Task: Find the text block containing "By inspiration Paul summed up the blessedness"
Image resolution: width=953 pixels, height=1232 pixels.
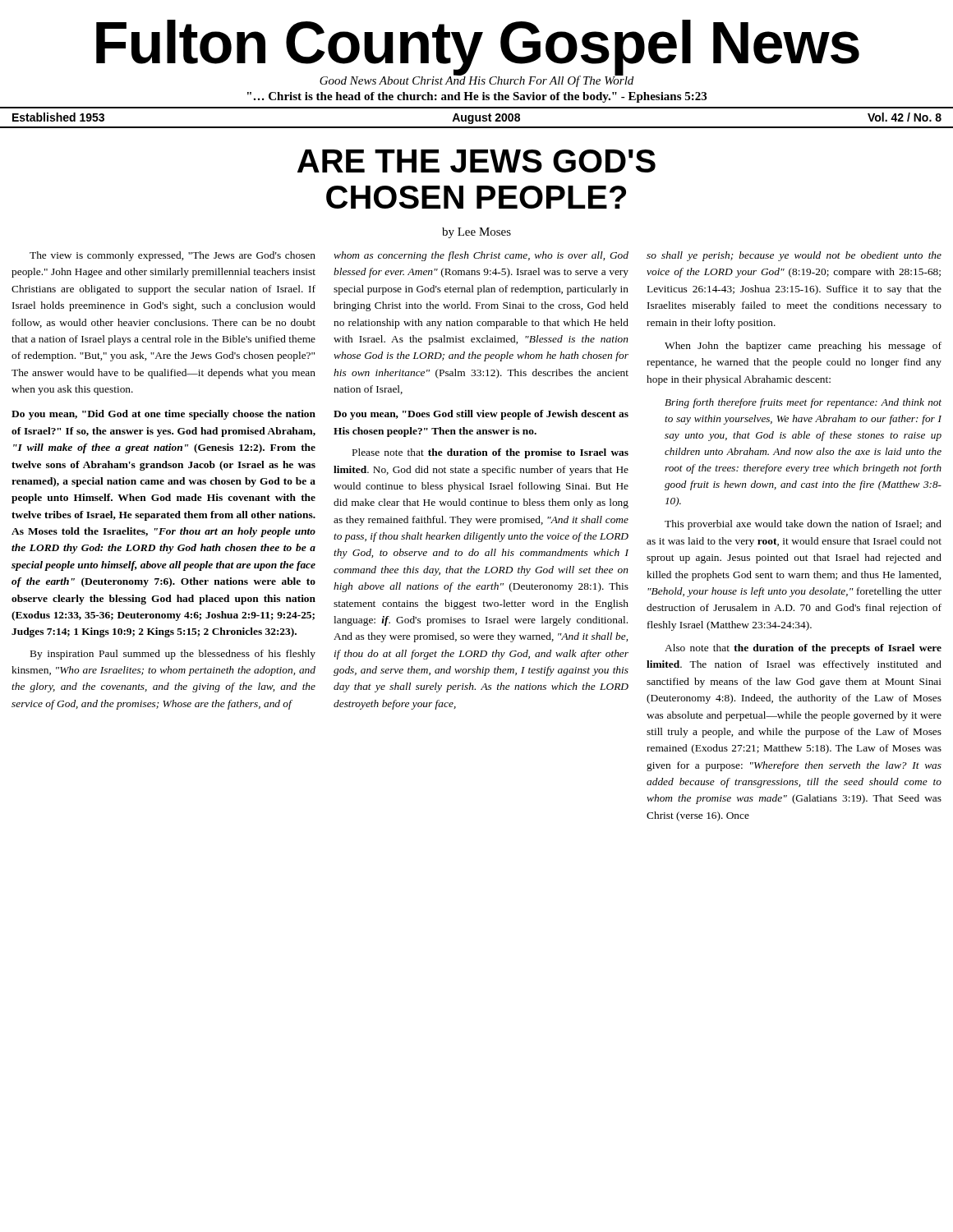Action: pyautogui.click(x=163, y=679)
